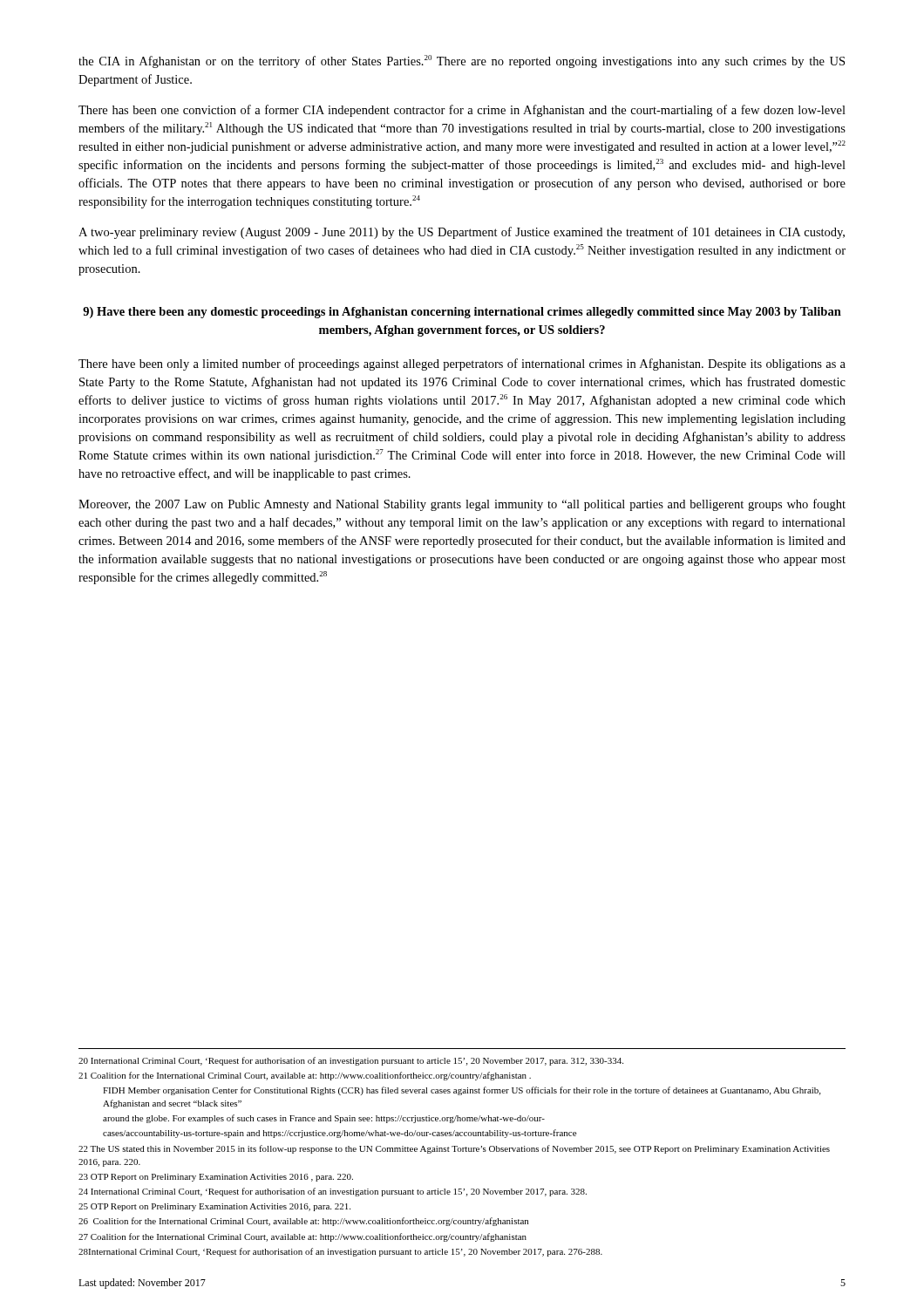Point to the element starting "21 Coalition for the"
Screen dimensions: 1308x924
click(x=305, y=1075)
